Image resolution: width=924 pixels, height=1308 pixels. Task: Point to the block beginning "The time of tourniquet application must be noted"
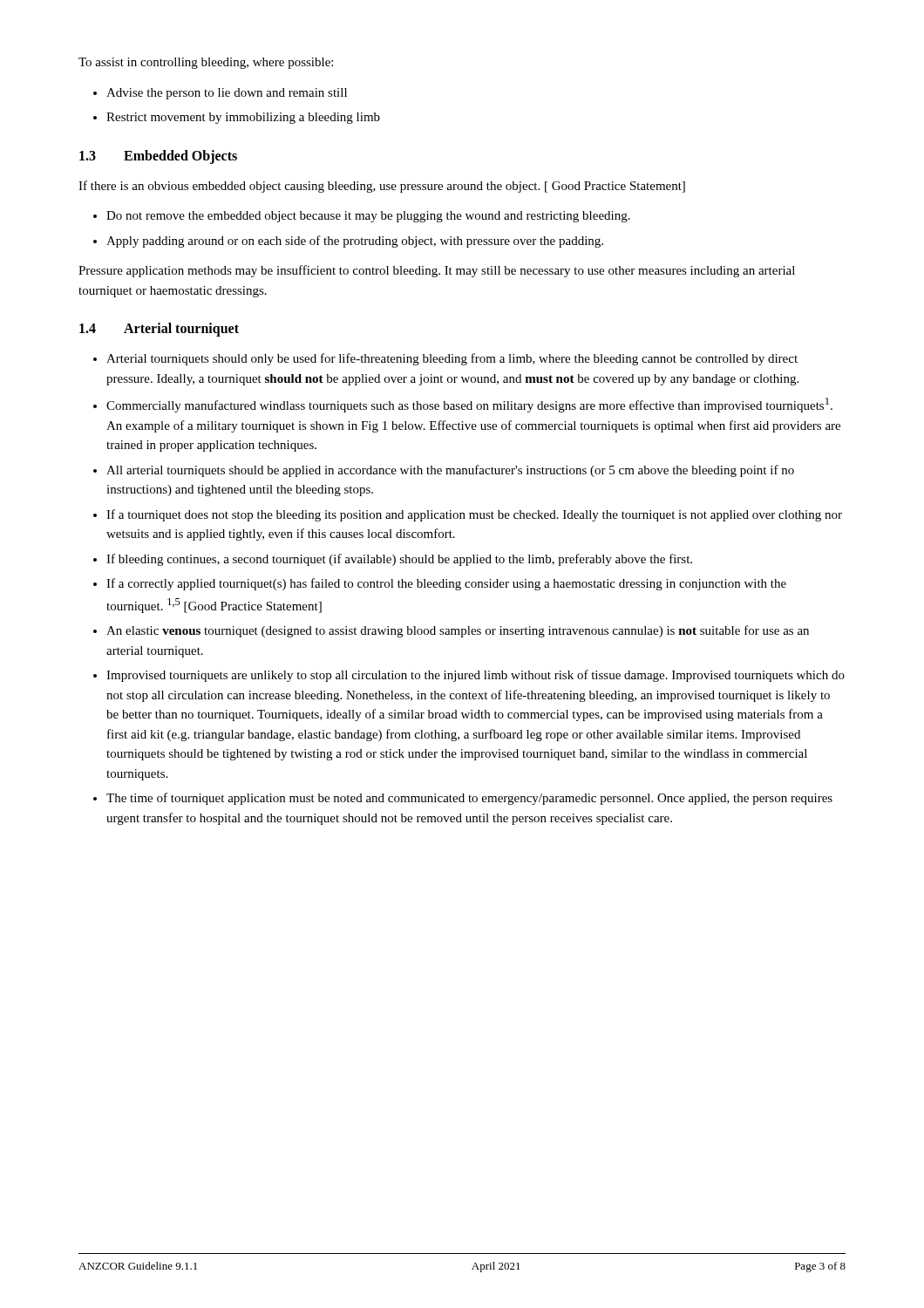click(x=476, y=808)
